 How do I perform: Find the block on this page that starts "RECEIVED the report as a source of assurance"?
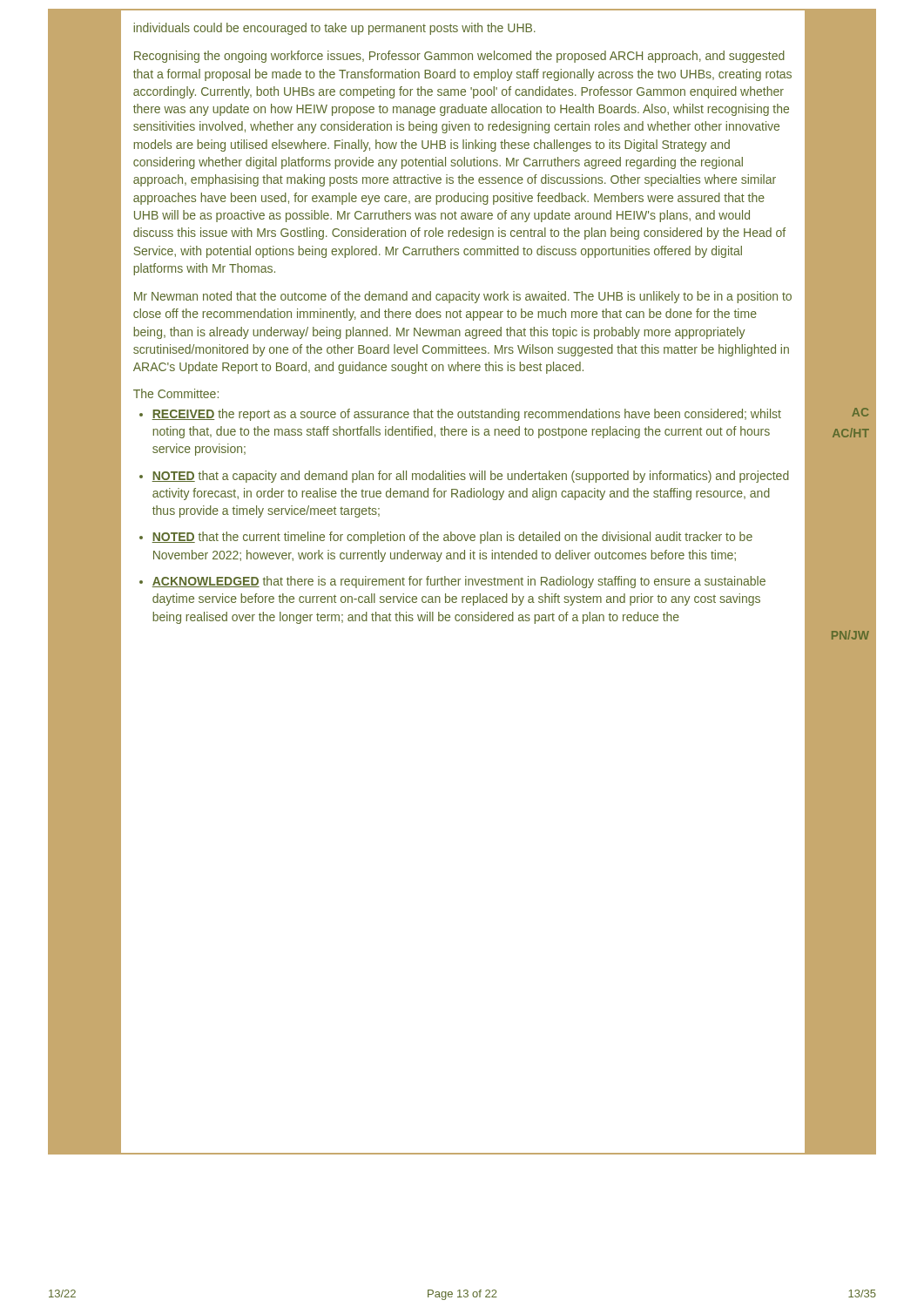click(x=467, y=431)
